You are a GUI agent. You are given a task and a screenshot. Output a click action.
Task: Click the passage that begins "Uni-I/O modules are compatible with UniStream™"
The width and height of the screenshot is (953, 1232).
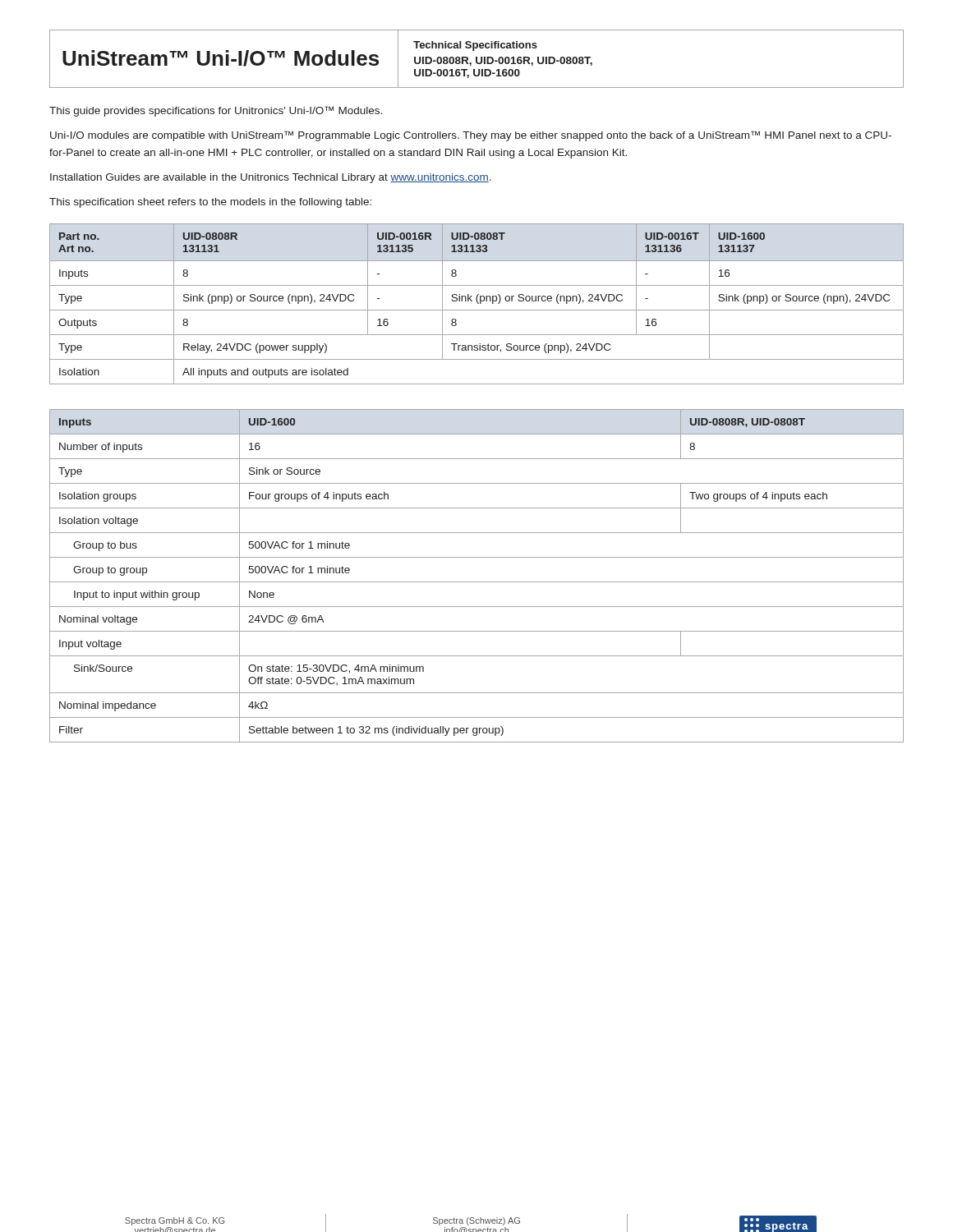(470, 144)
